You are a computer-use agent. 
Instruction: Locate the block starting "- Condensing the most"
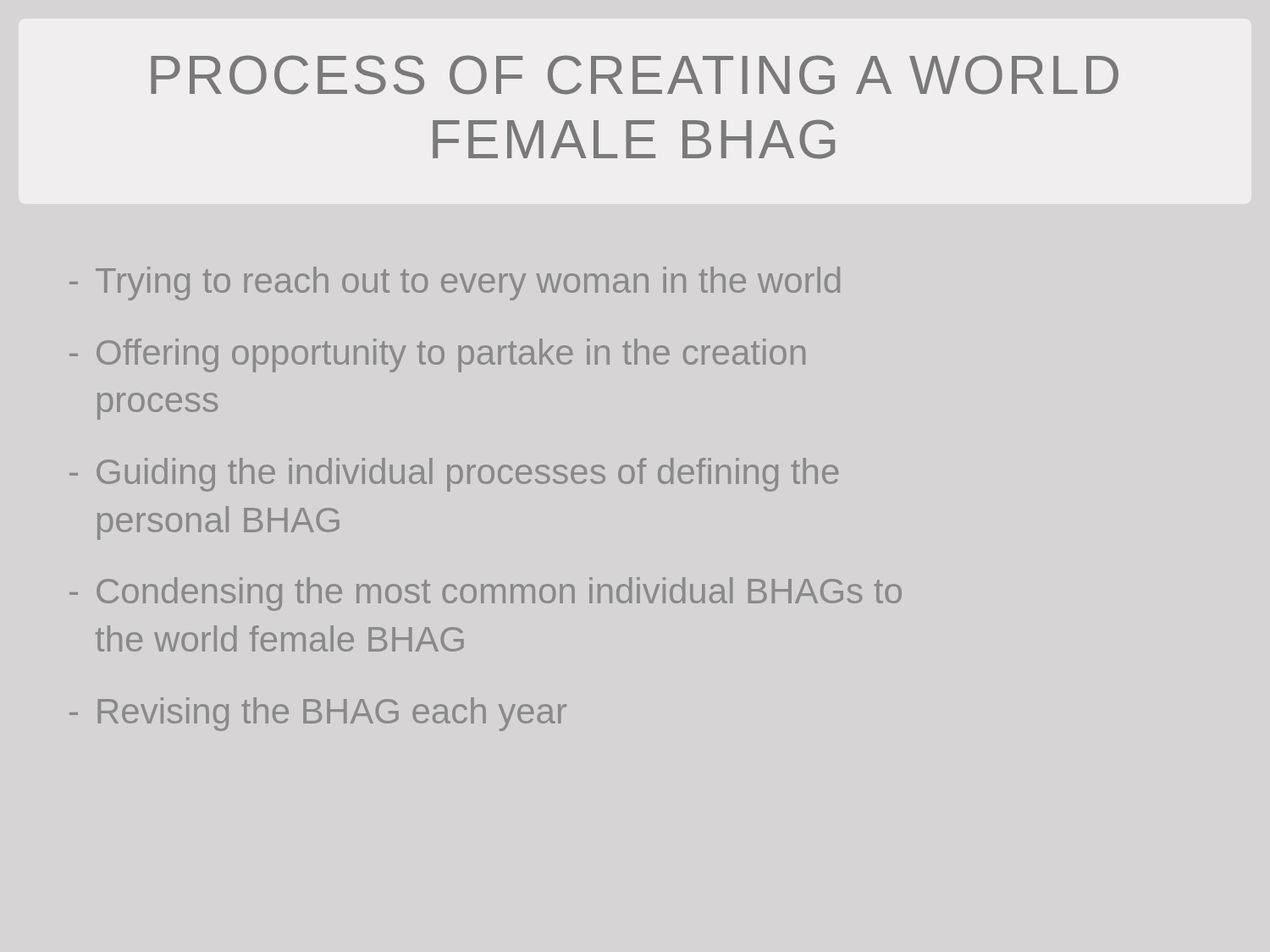635,616
